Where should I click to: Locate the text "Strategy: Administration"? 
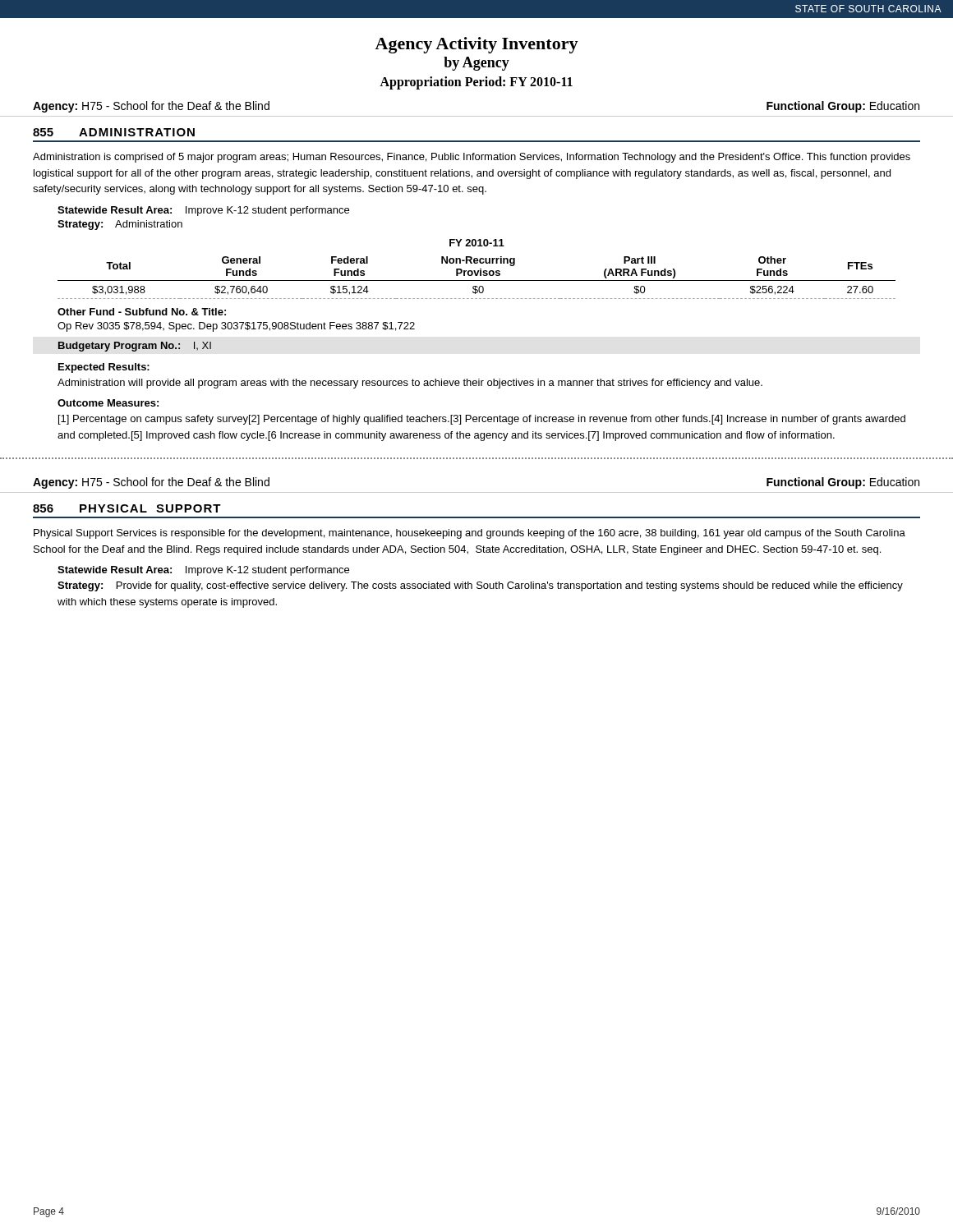[120, 223]
